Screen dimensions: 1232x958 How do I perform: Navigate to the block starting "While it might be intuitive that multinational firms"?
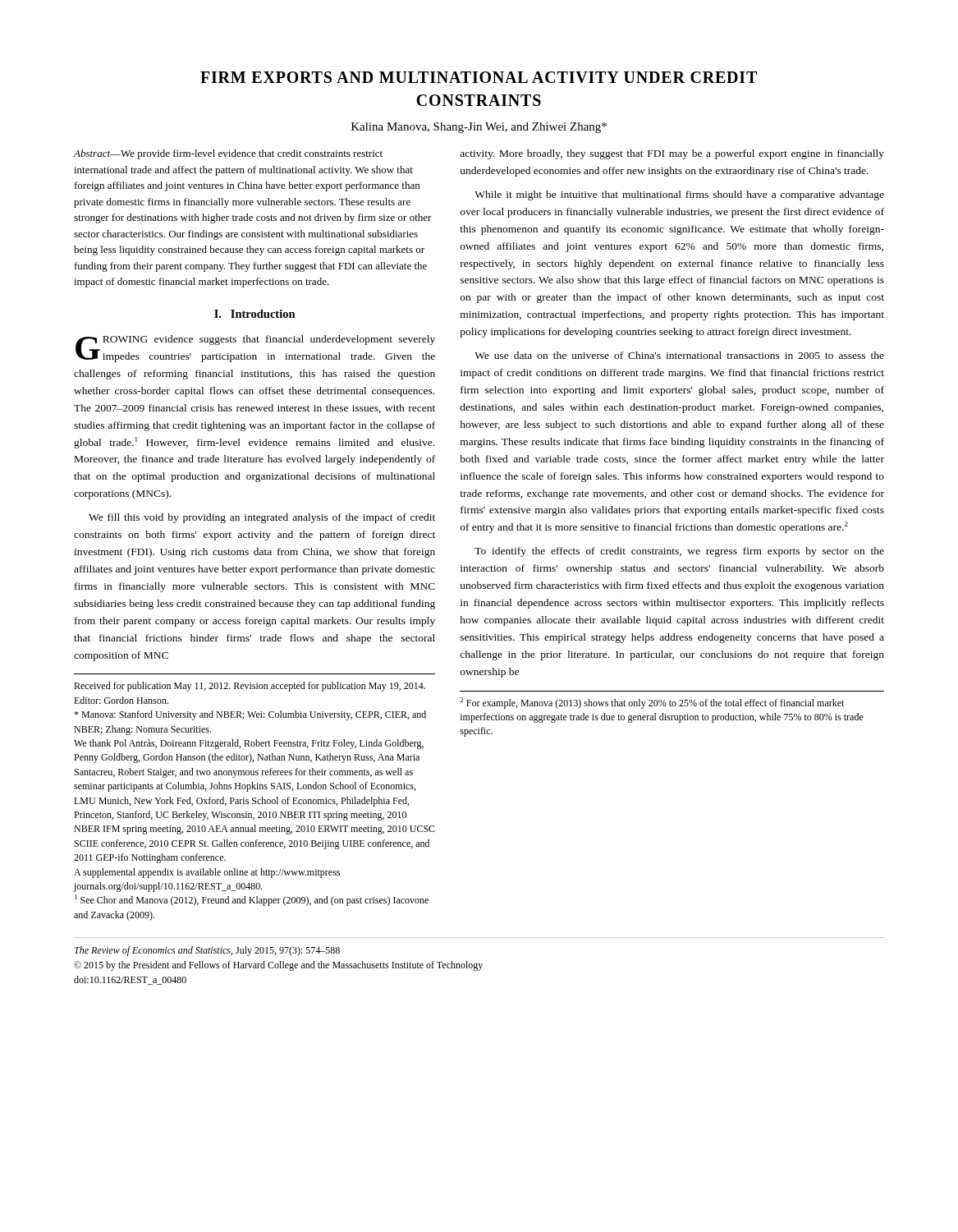point(672,263)
